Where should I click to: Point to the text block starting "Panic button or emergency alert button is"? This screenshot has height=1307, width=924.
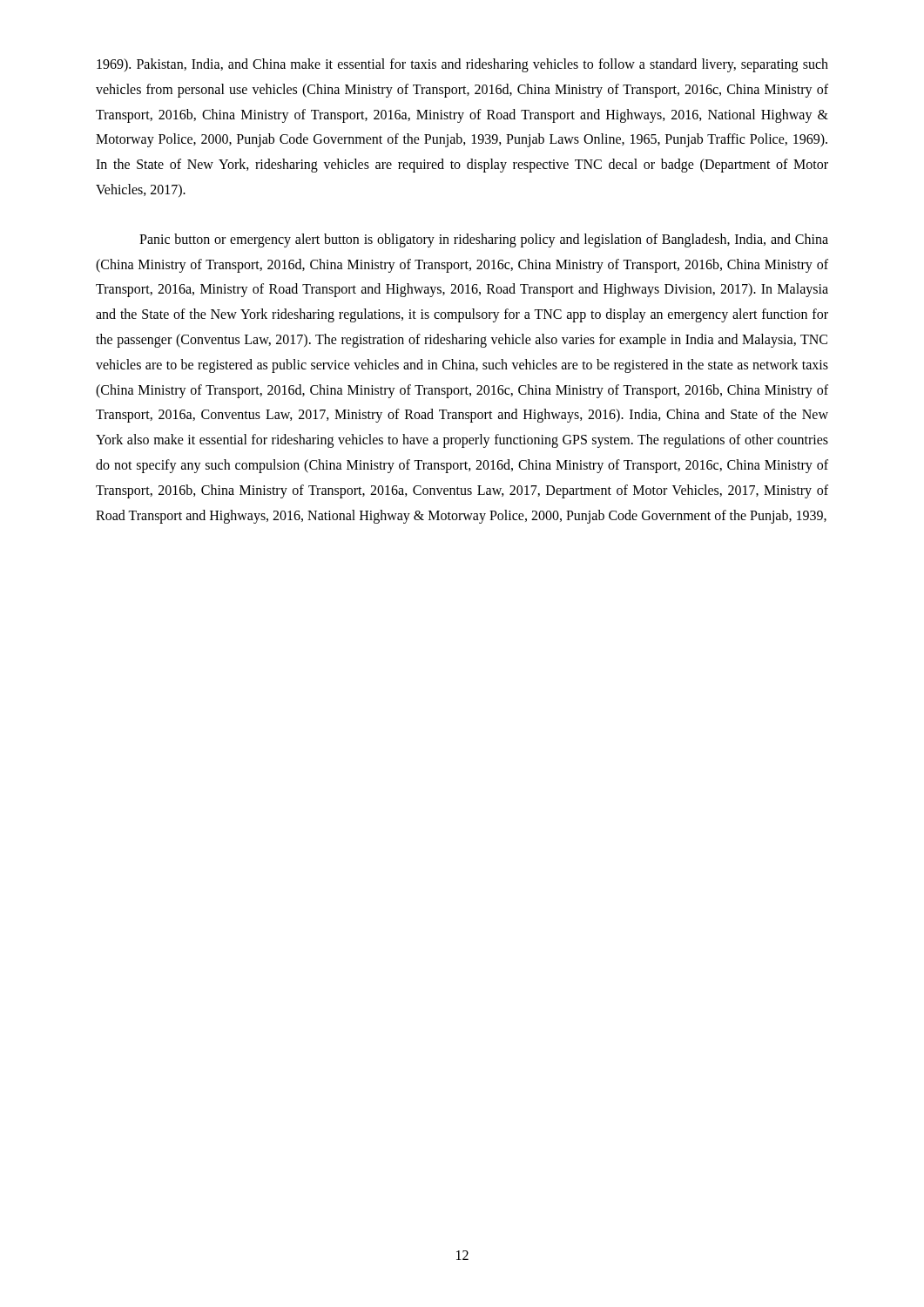tap(462, 377)
